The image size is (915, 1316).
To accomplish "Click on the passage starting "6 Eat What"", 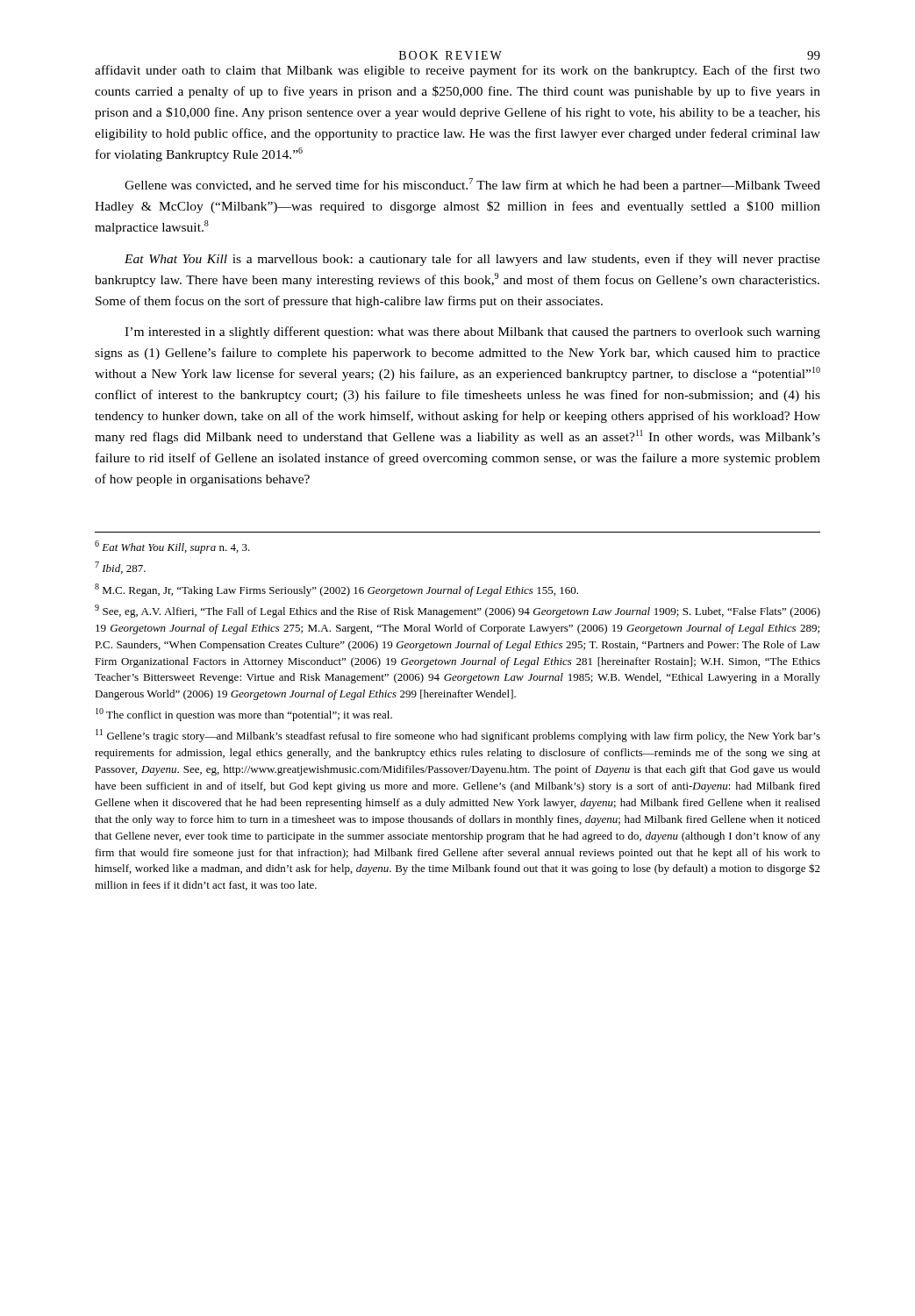I will click(172, 546).
